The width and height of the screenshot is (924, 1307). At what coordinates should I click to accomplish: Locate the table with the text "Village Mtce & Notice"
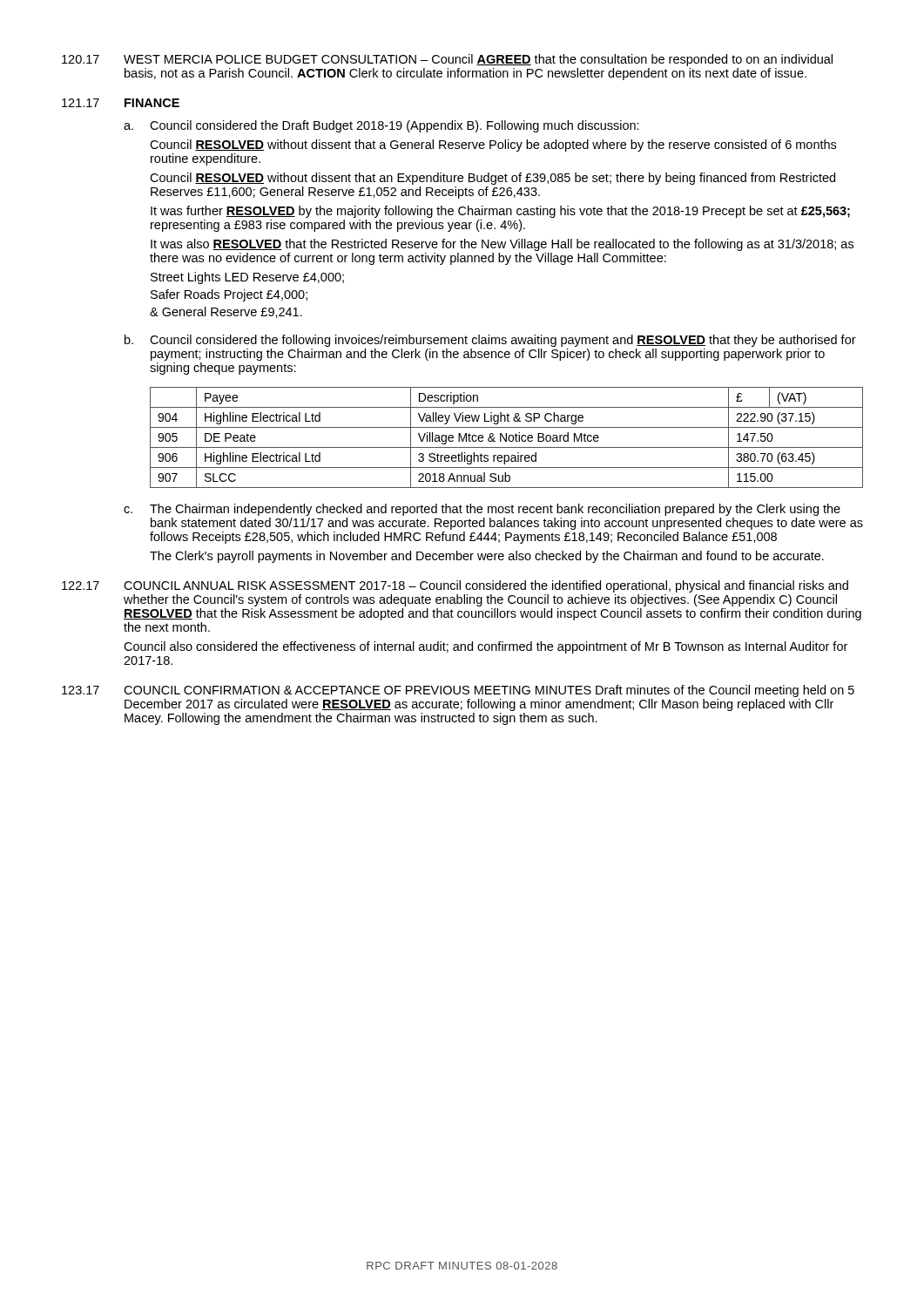point(506,437)
